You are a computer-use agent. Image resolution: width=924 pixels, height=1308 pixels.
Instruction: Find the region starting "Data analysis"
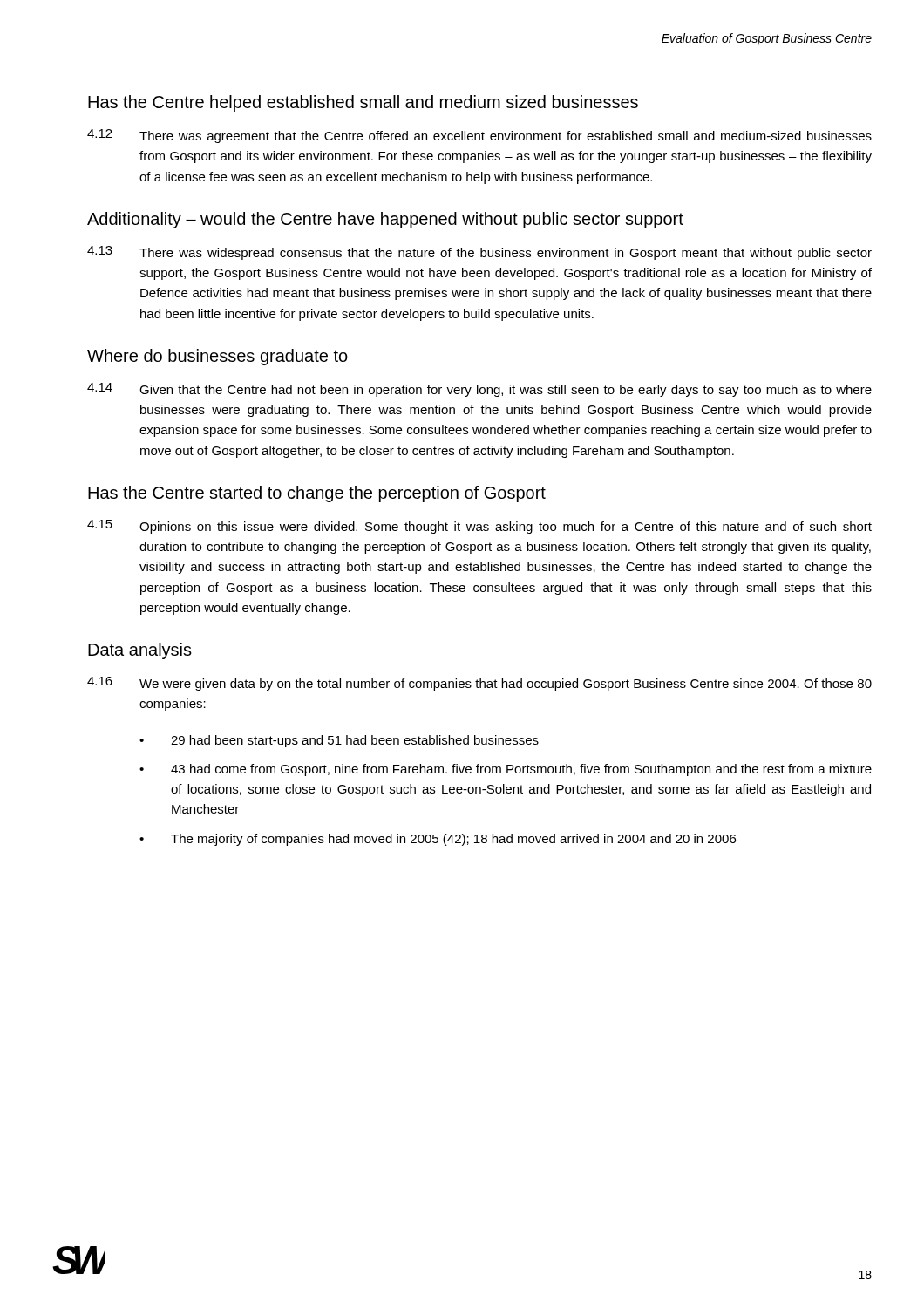click(139, 650)
